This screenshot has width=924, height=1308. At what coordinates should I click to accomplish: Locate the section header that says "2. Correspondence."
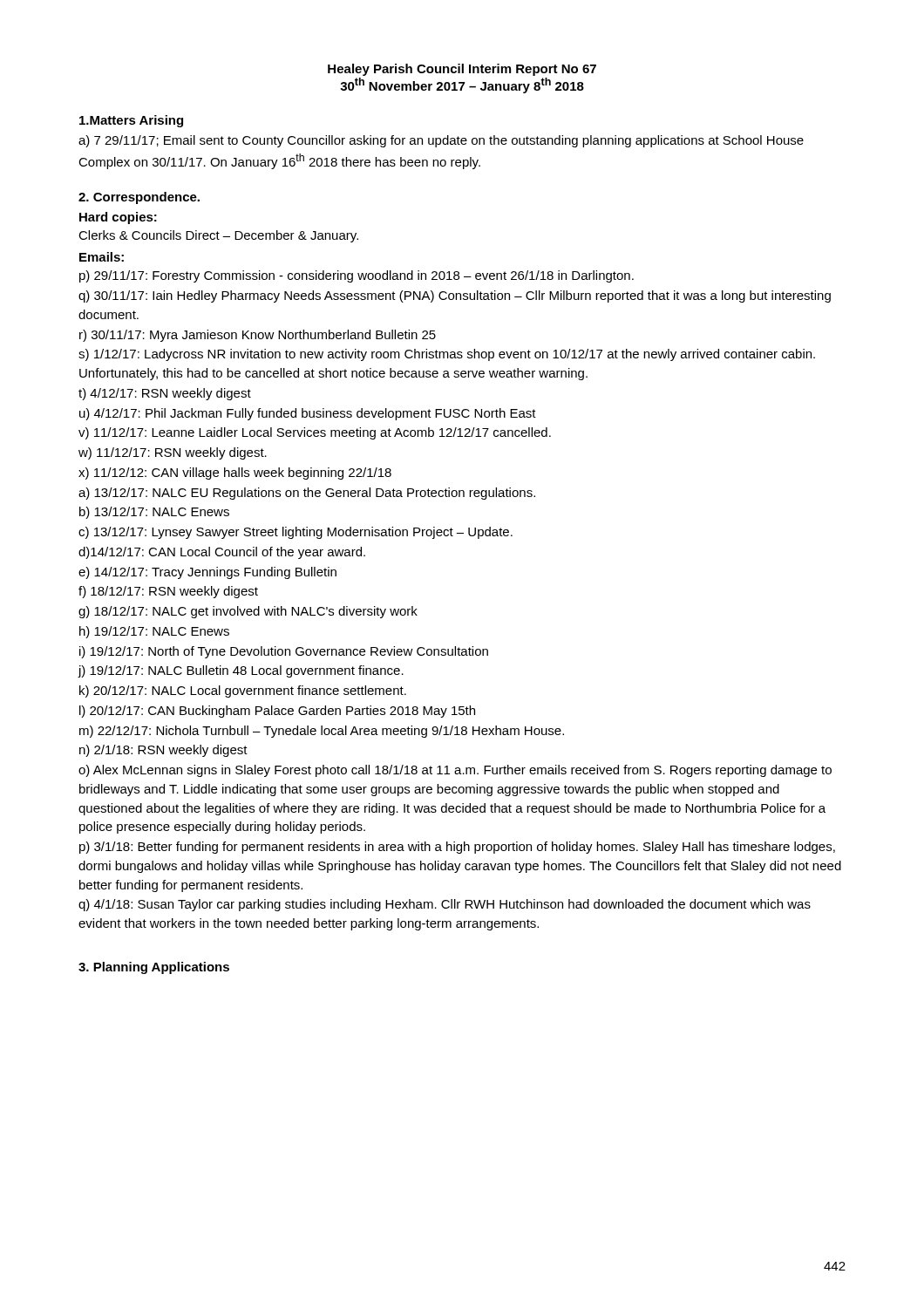(x=139, y=196)
